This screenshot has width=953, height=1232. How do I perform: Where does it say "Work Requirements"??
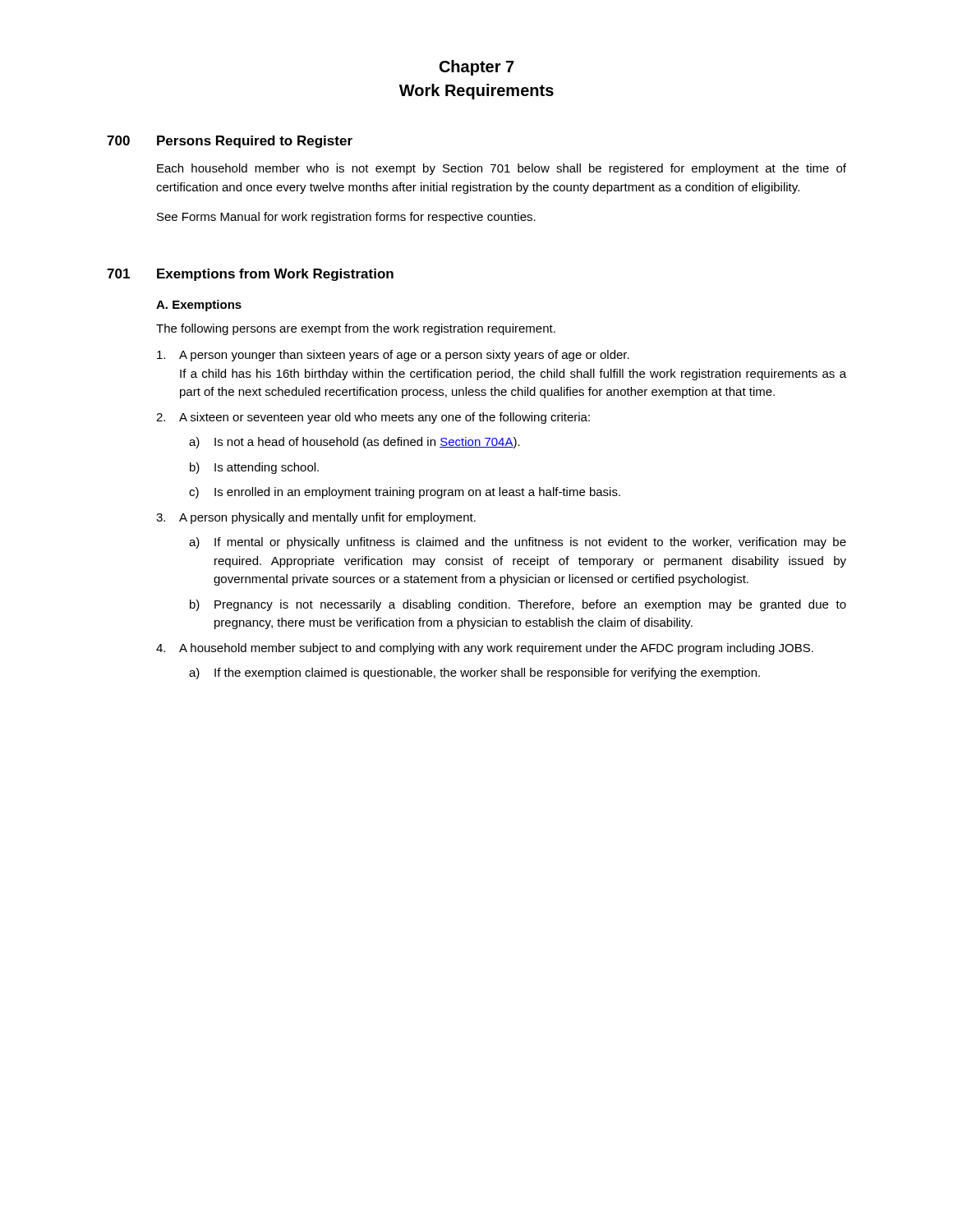tap(476, 90)
